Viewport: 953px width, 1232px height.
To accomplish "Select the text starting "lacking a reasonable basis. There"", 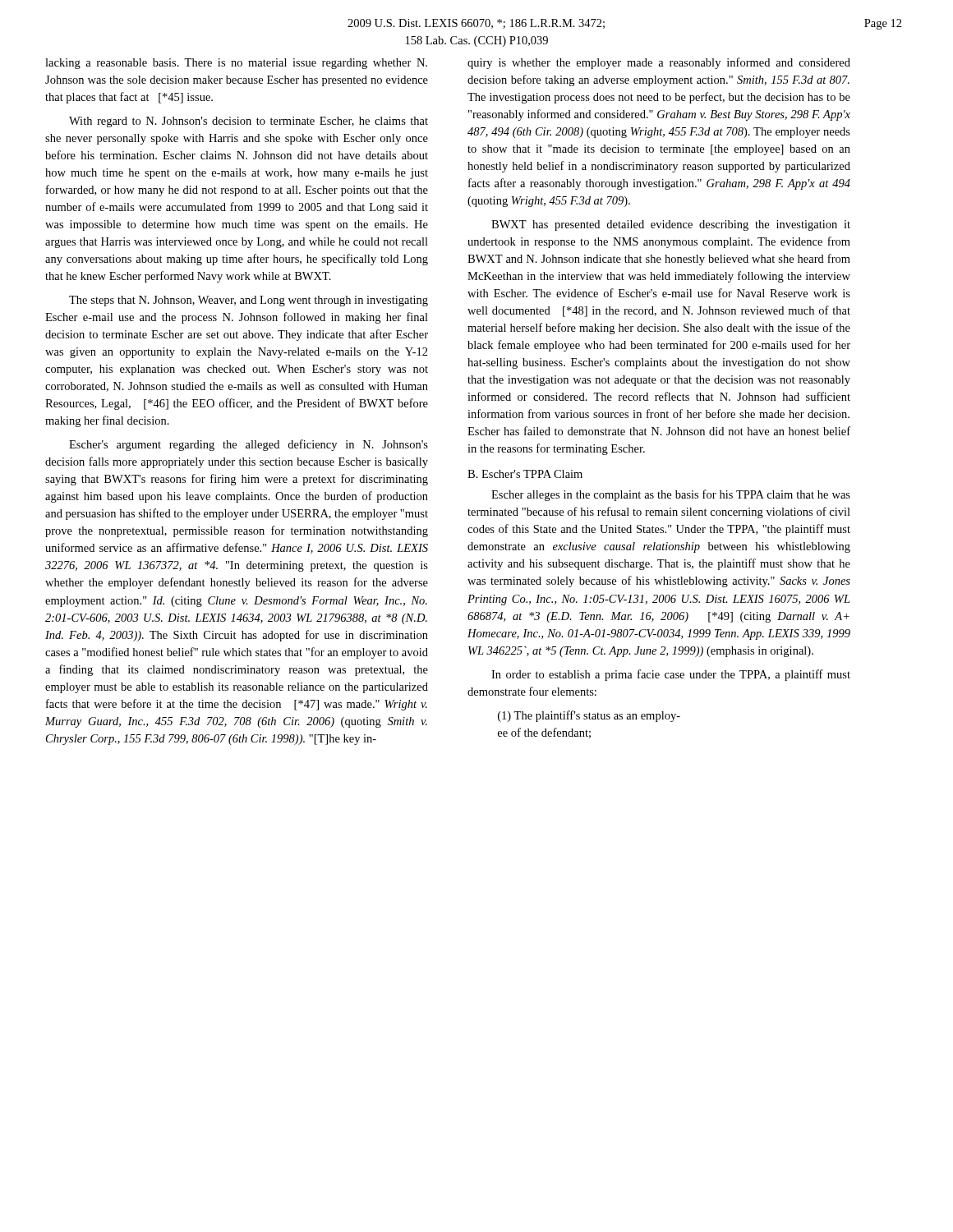I will (x=237, y=80).
